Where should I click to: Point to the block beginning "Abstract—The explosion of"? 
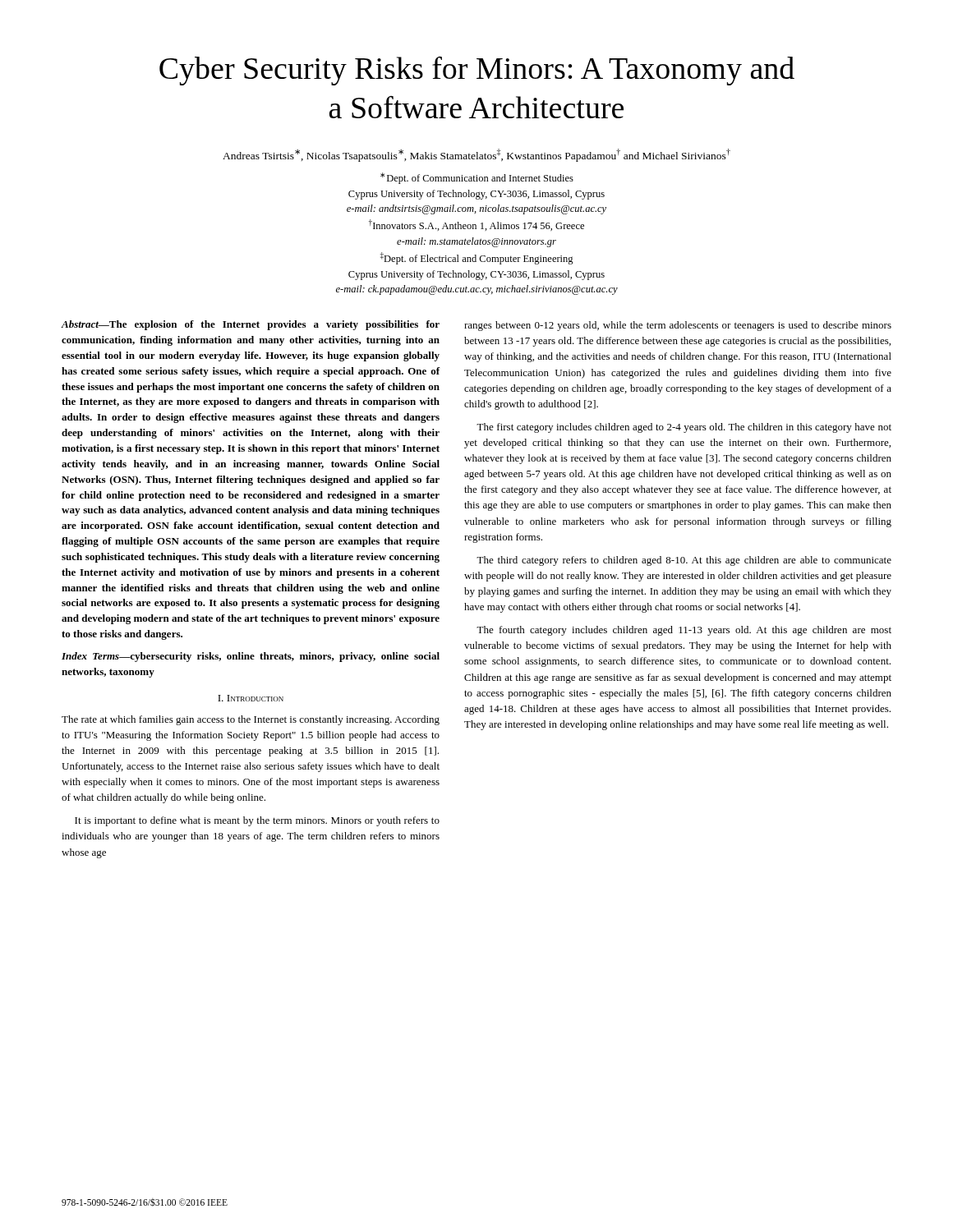tap(251, 499)
